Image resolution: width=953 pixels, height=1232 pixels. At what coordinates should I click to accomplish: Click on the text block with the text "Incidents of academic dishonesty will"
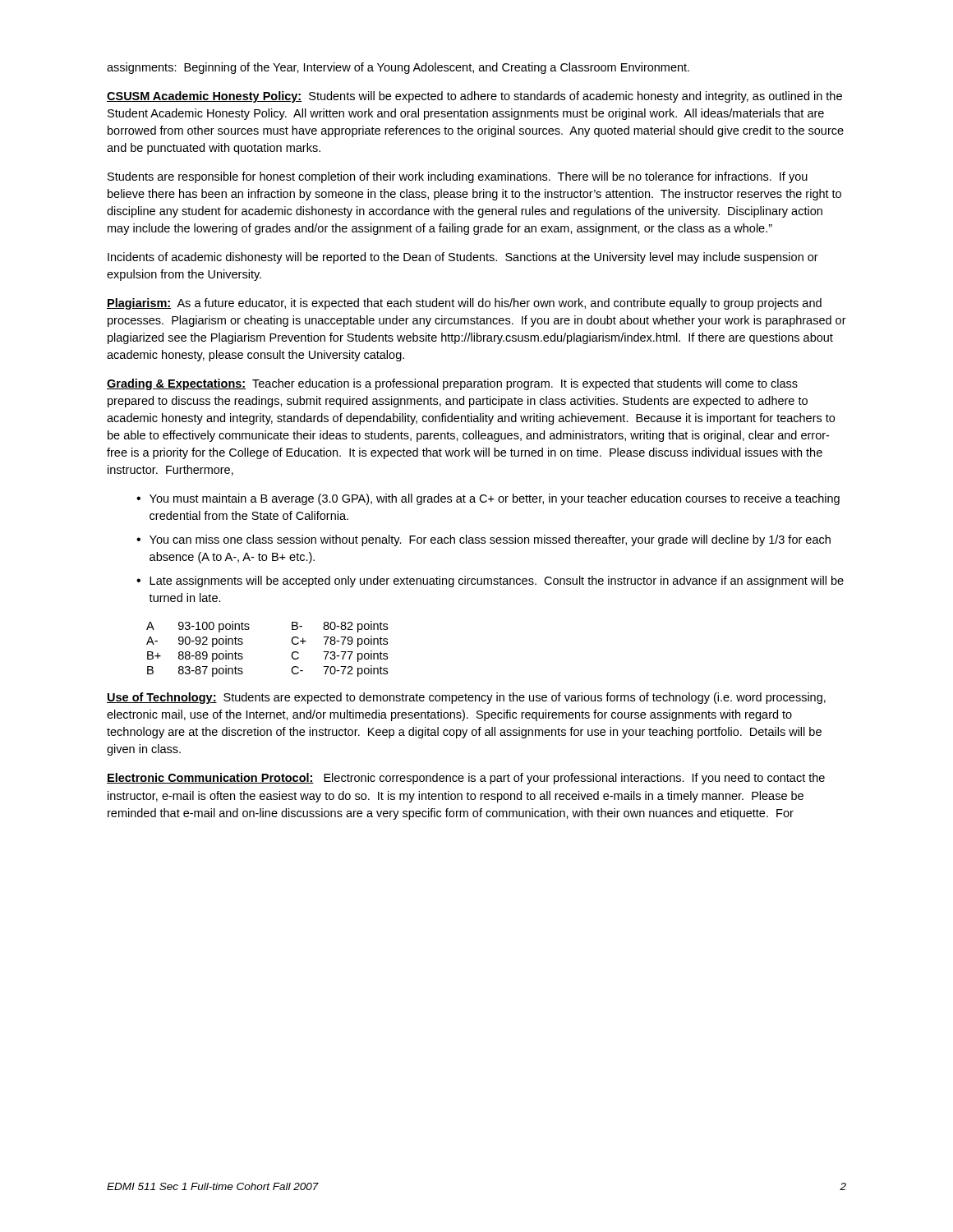pyautogui.click(x=462, y=266)
